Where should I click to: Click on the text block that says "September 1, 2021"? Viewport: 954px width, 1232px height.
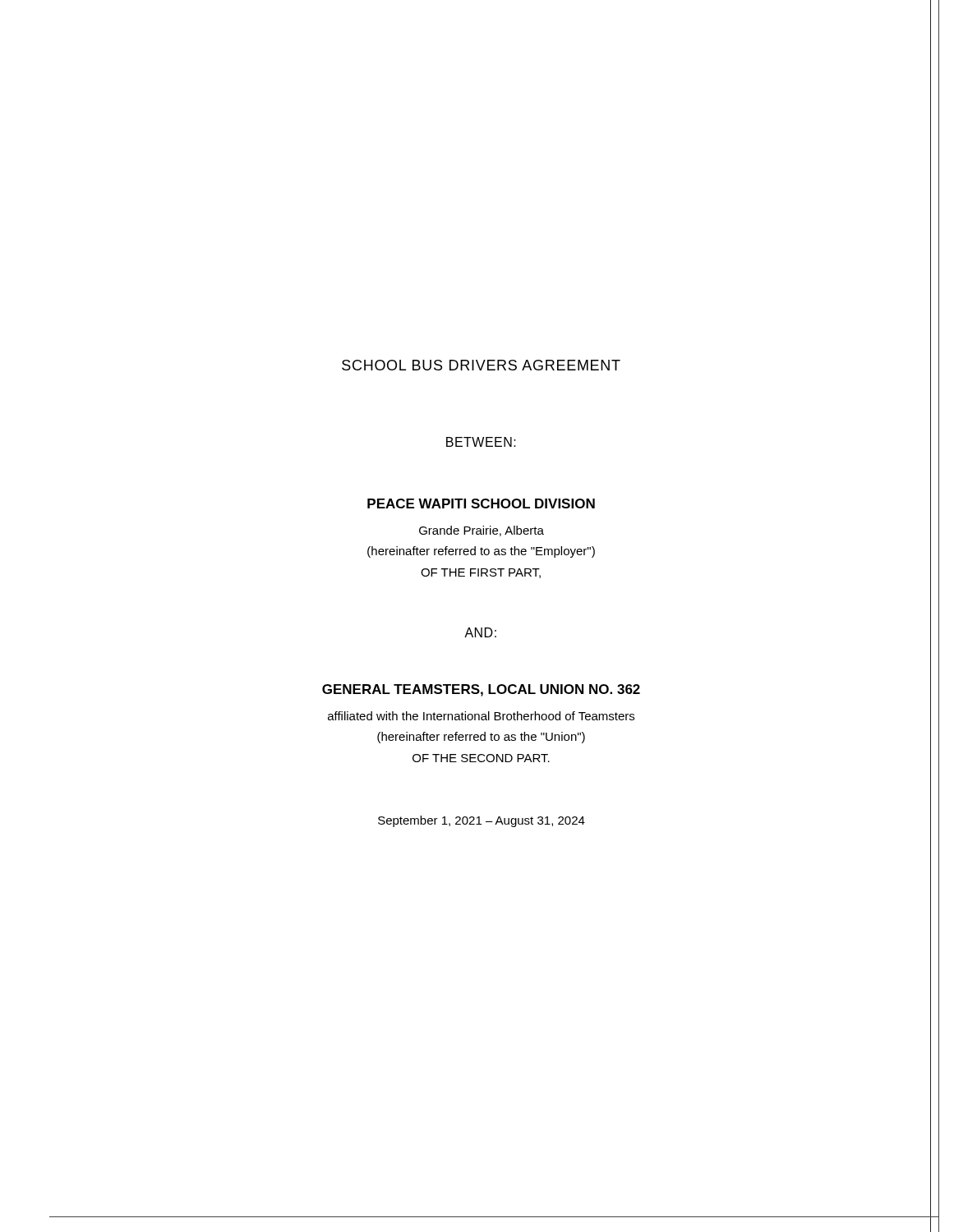pos(481,820)
